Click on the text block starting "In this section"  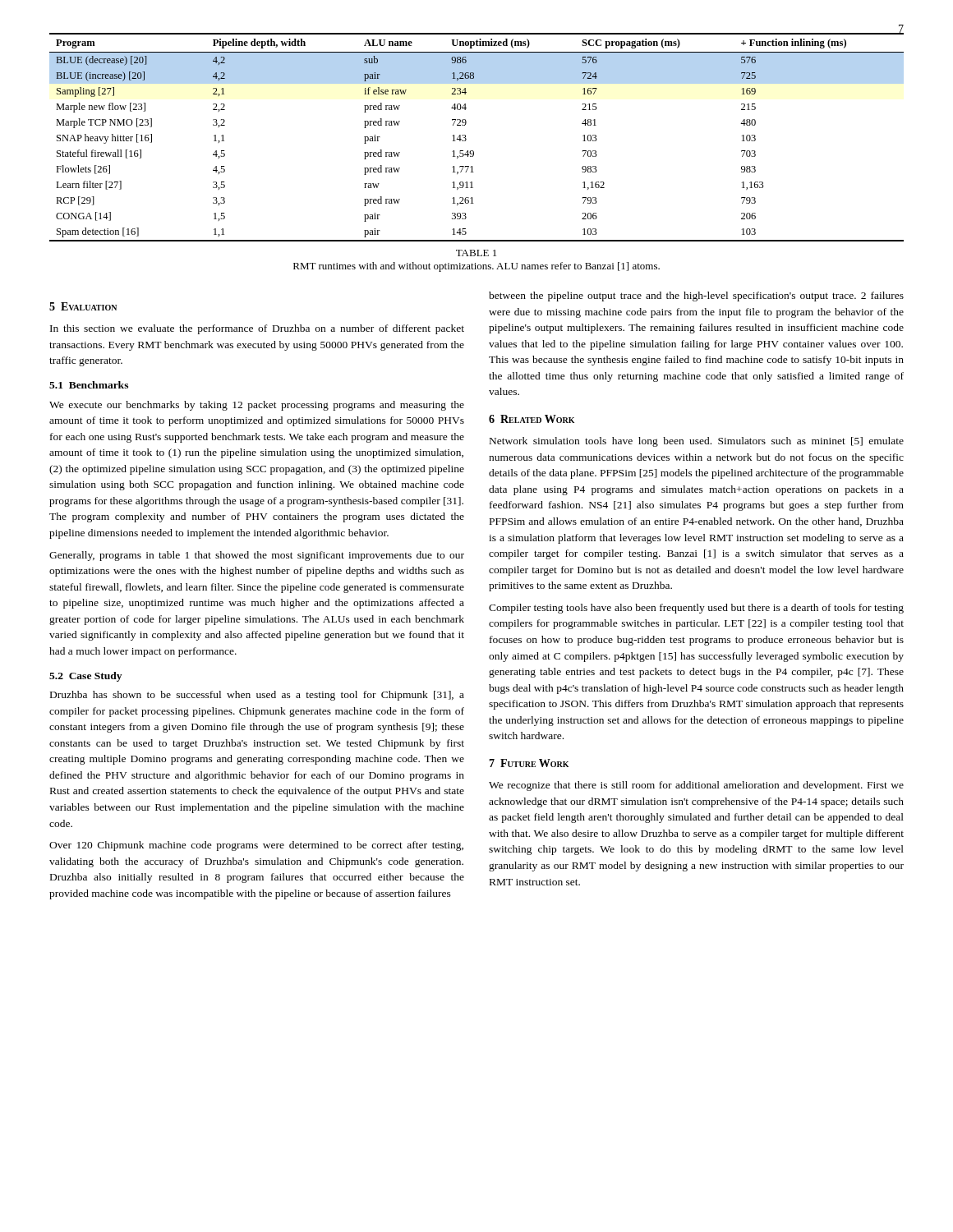[257, 345]
